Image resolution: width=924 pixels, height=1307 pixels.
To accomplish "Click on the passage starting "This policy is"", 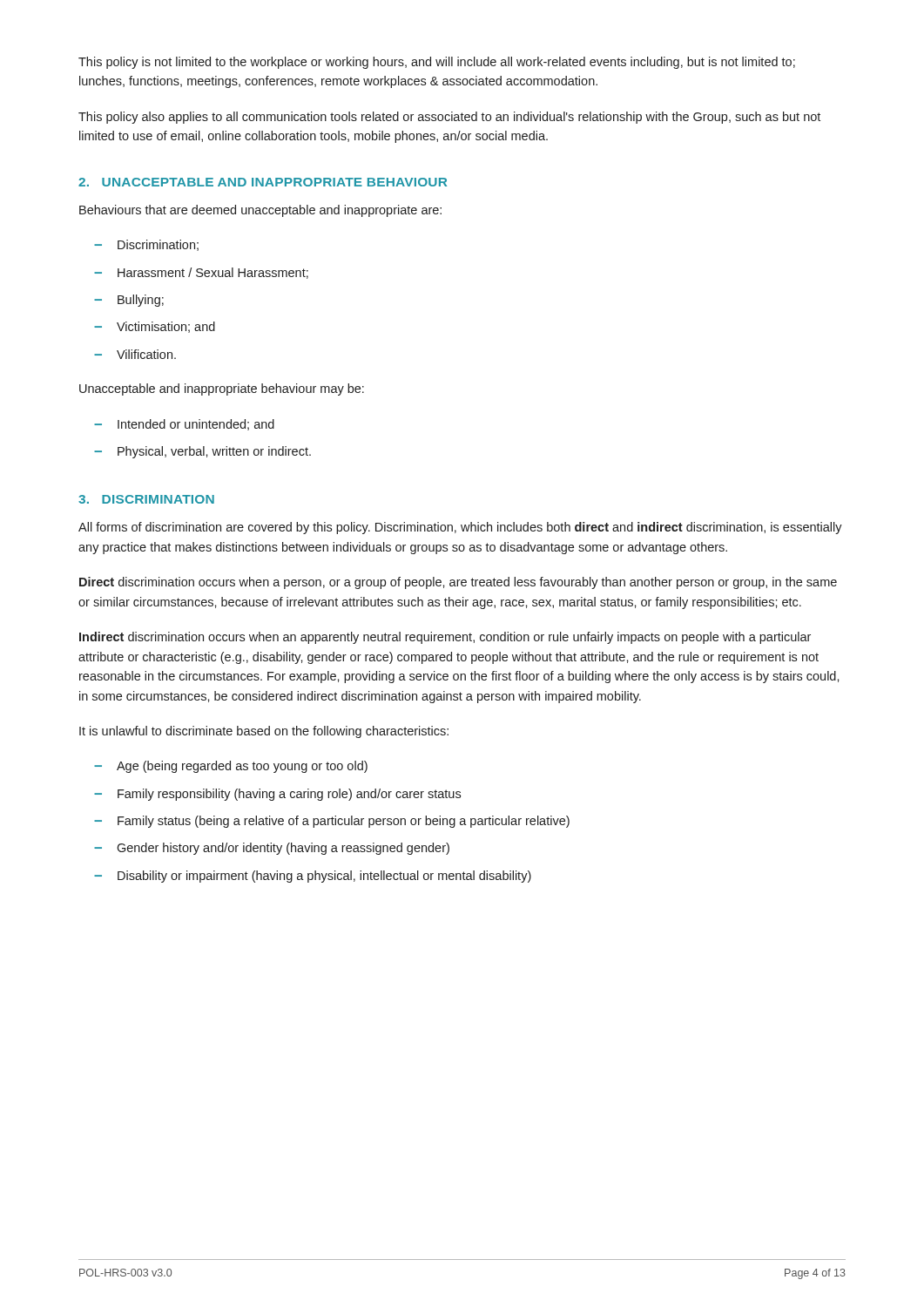I will click(x=437, y=72).
